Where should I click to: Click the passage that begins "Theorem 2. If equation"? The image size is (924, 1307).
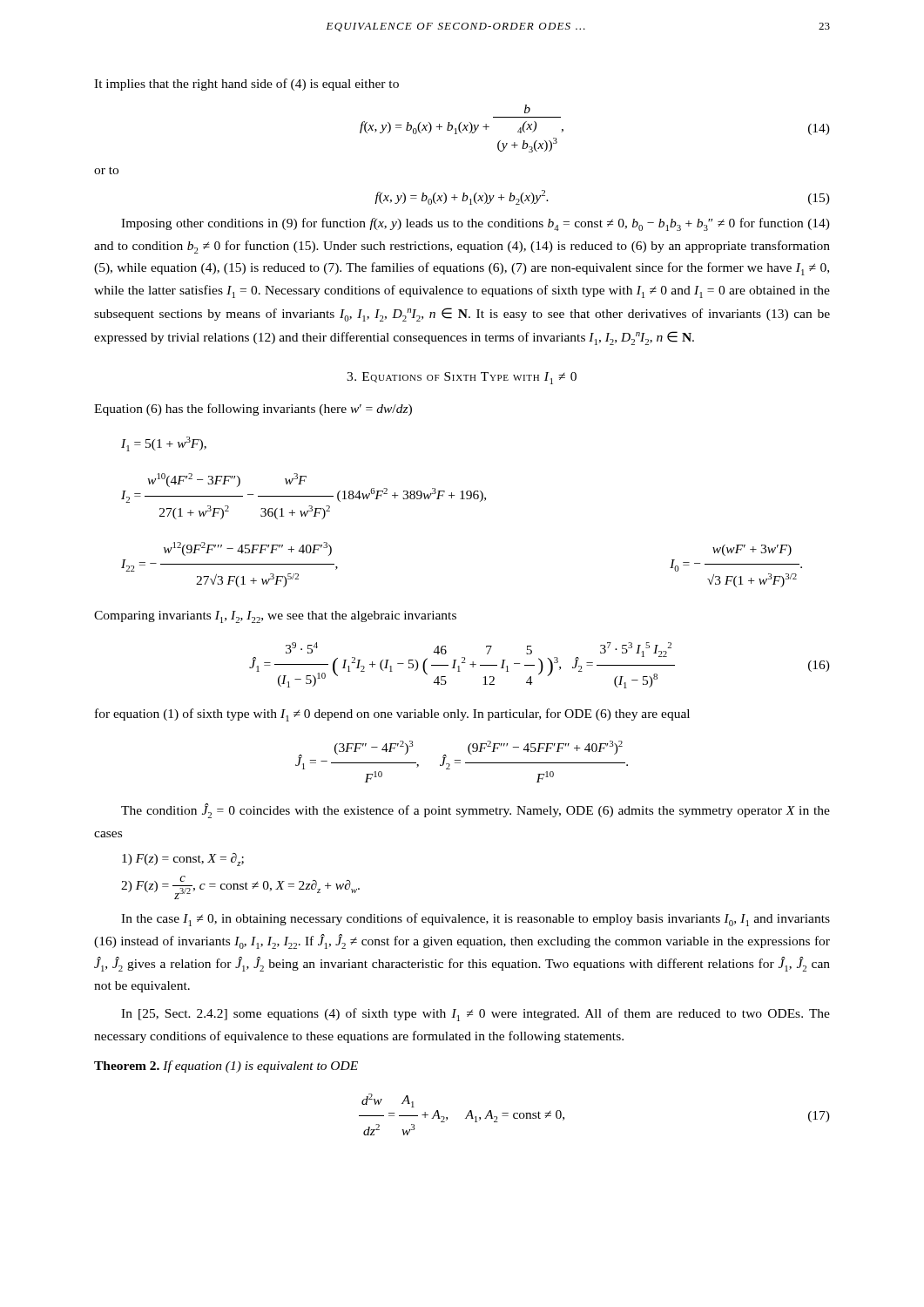(226, 1067)
